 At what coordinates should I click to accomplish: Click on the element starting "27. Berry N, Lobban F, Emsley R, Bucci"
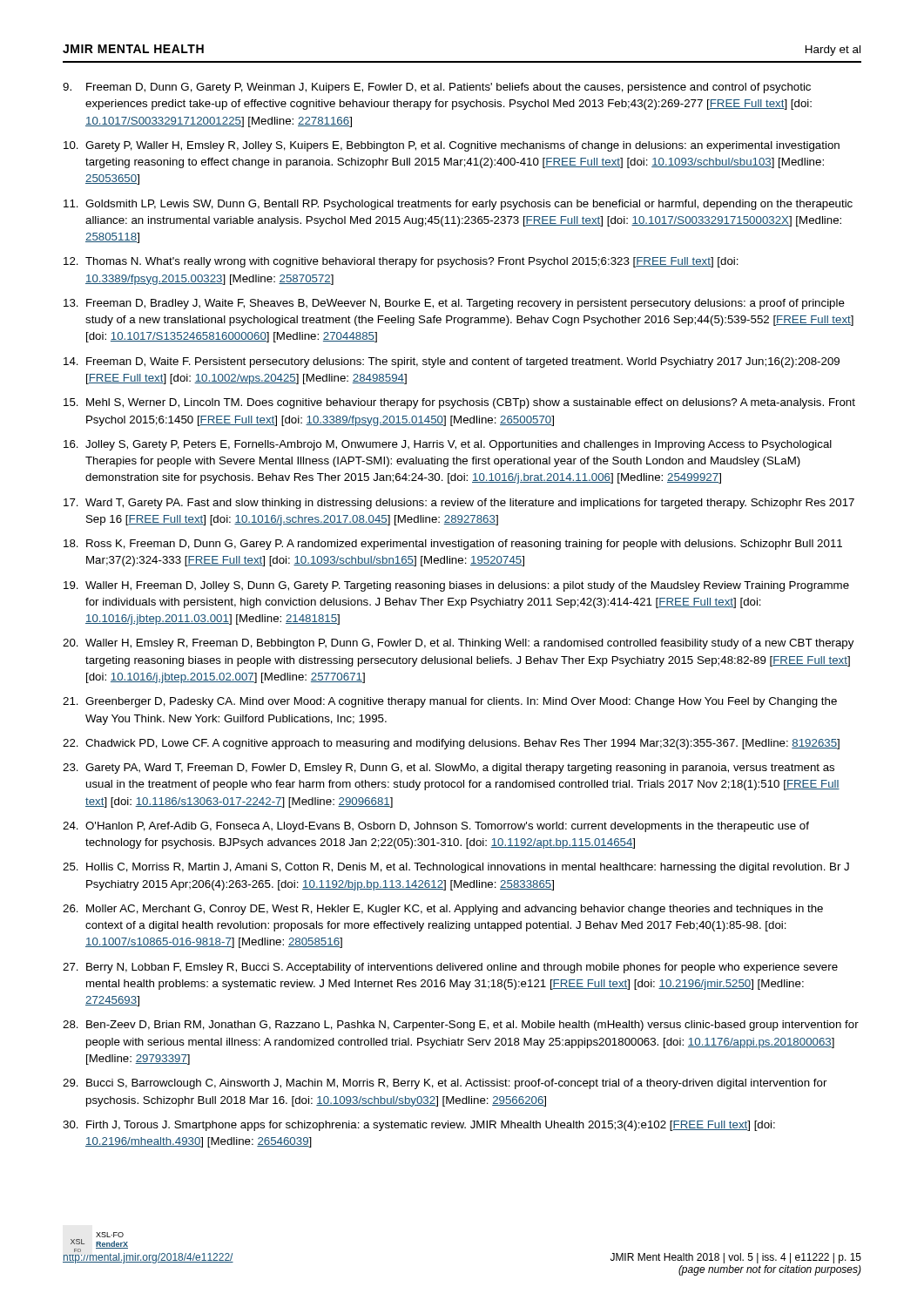click(462, 983)
